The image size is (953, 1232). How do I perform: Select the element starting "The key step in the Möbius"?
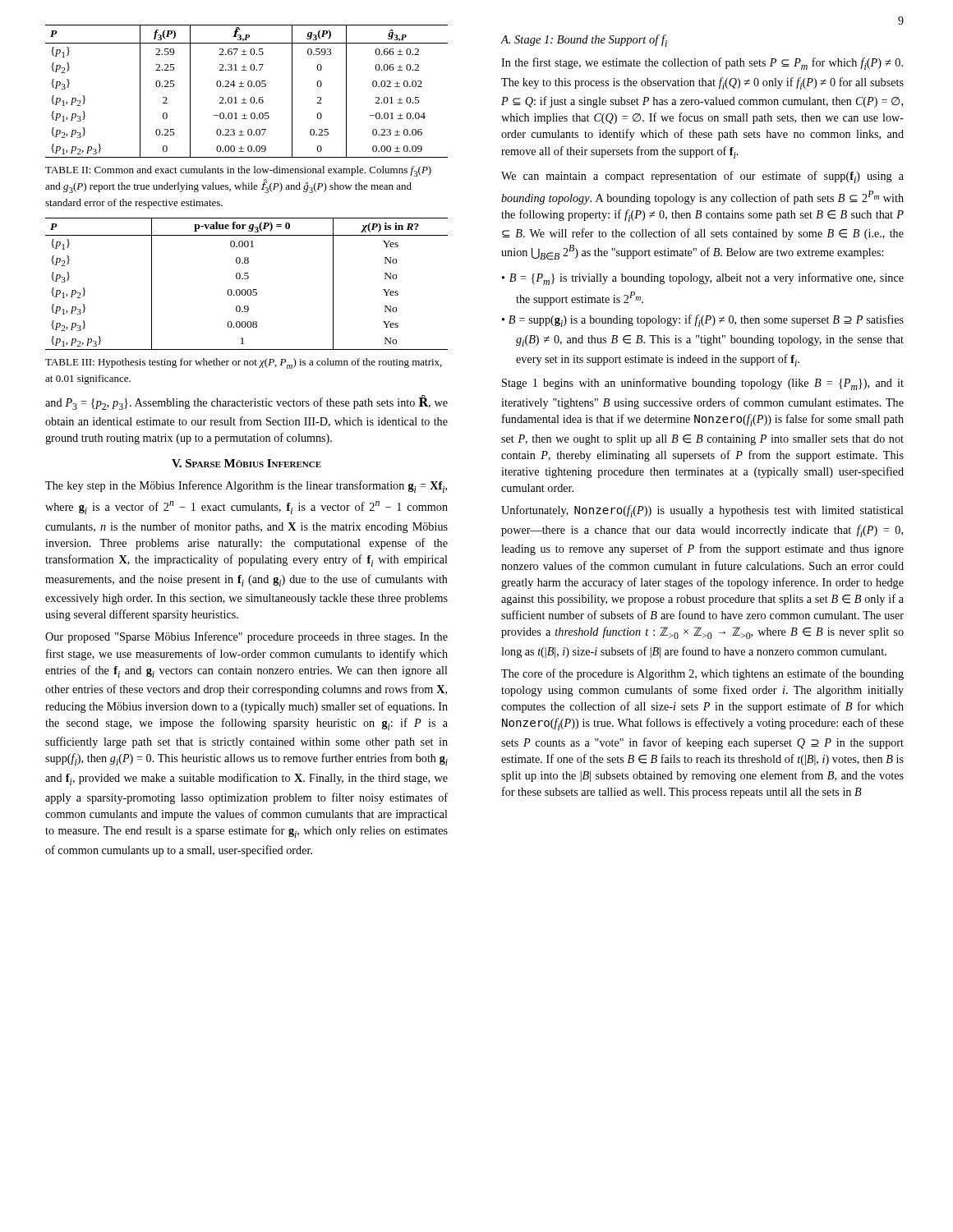[x=246, y=550]
